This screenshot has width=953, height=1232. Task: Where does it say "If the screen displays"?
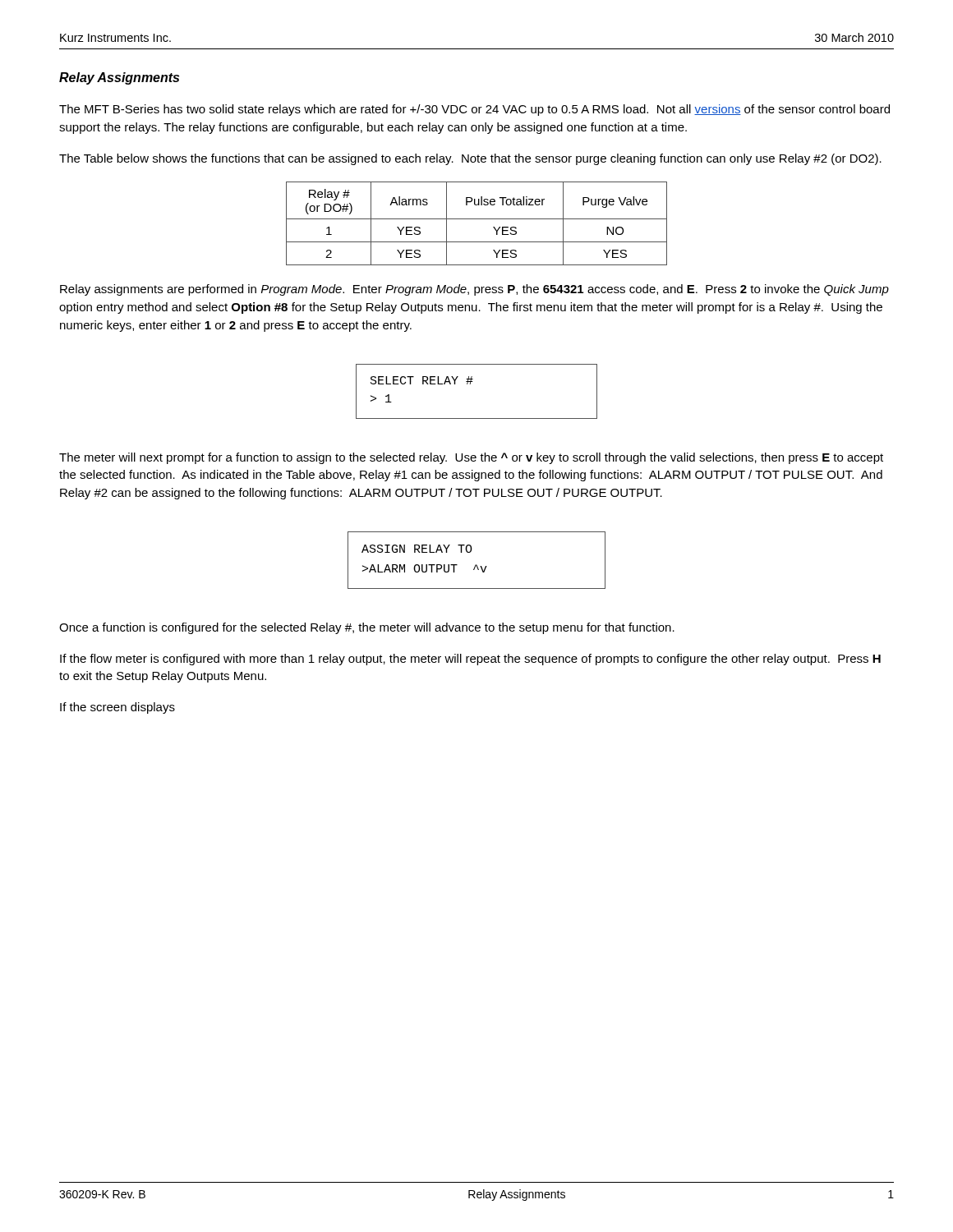click(x=117, y=707)
